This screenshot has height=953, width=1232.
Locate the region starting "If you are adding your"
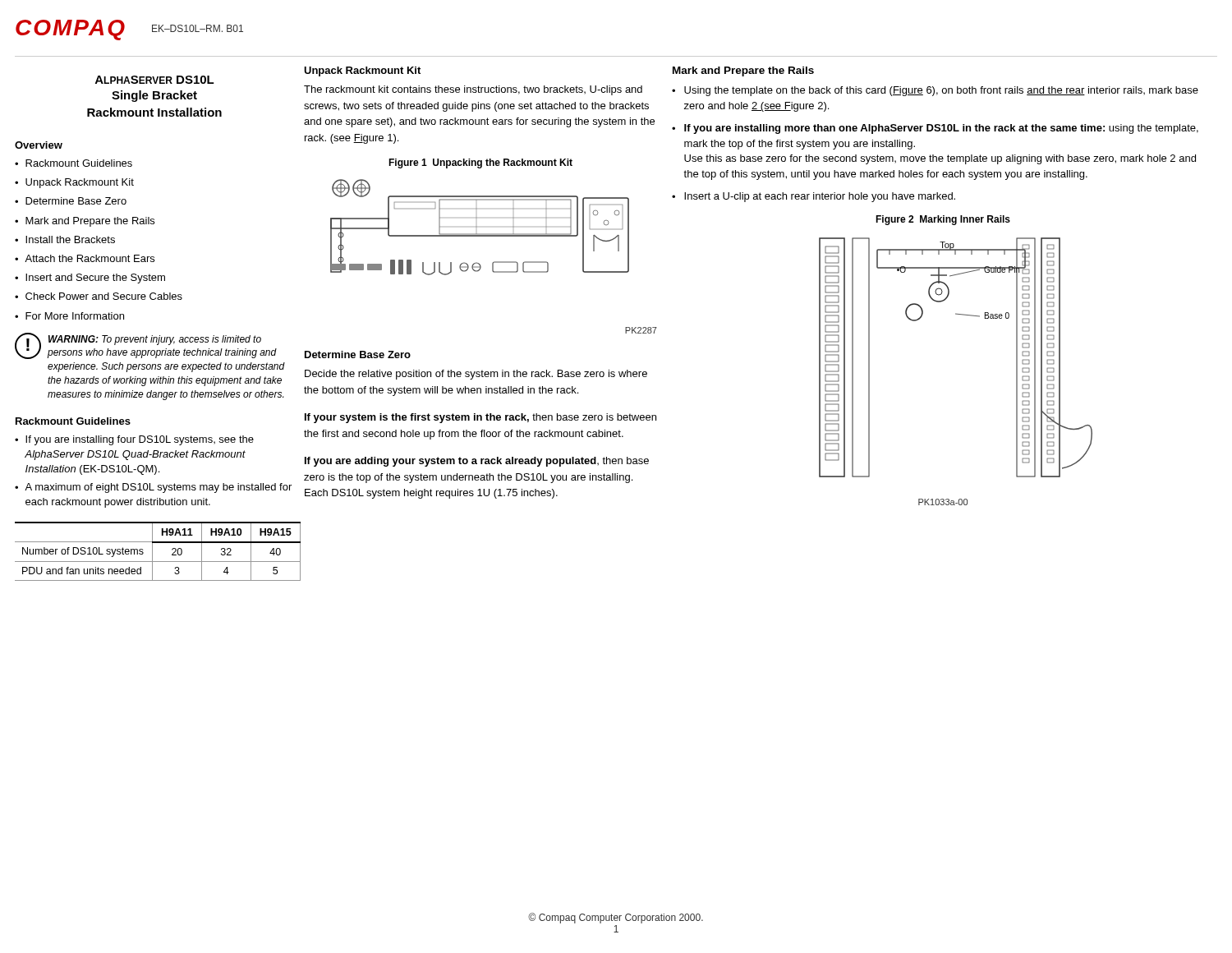pos(477,476)
